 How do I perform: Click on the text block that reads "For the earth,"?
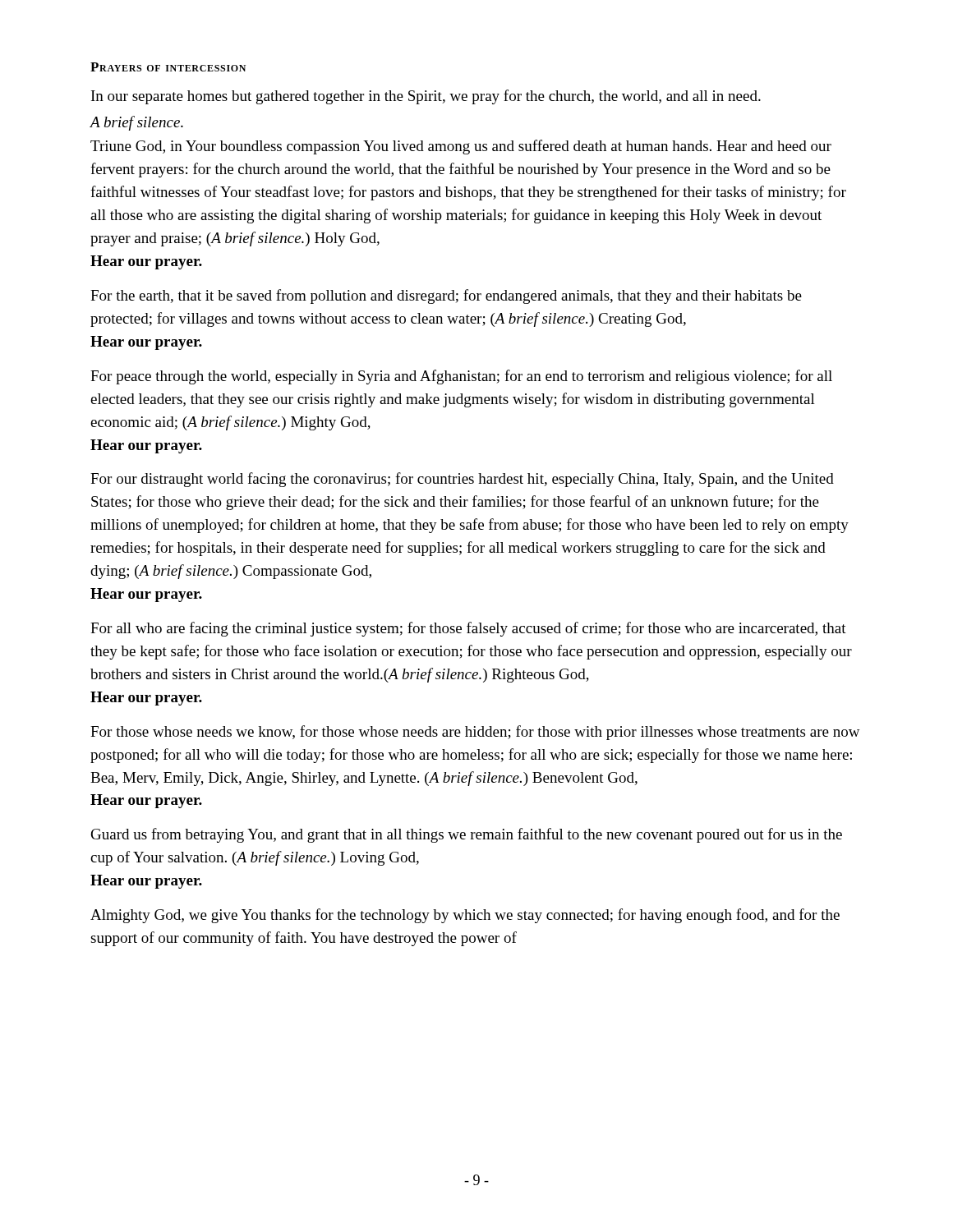[446, 307]
